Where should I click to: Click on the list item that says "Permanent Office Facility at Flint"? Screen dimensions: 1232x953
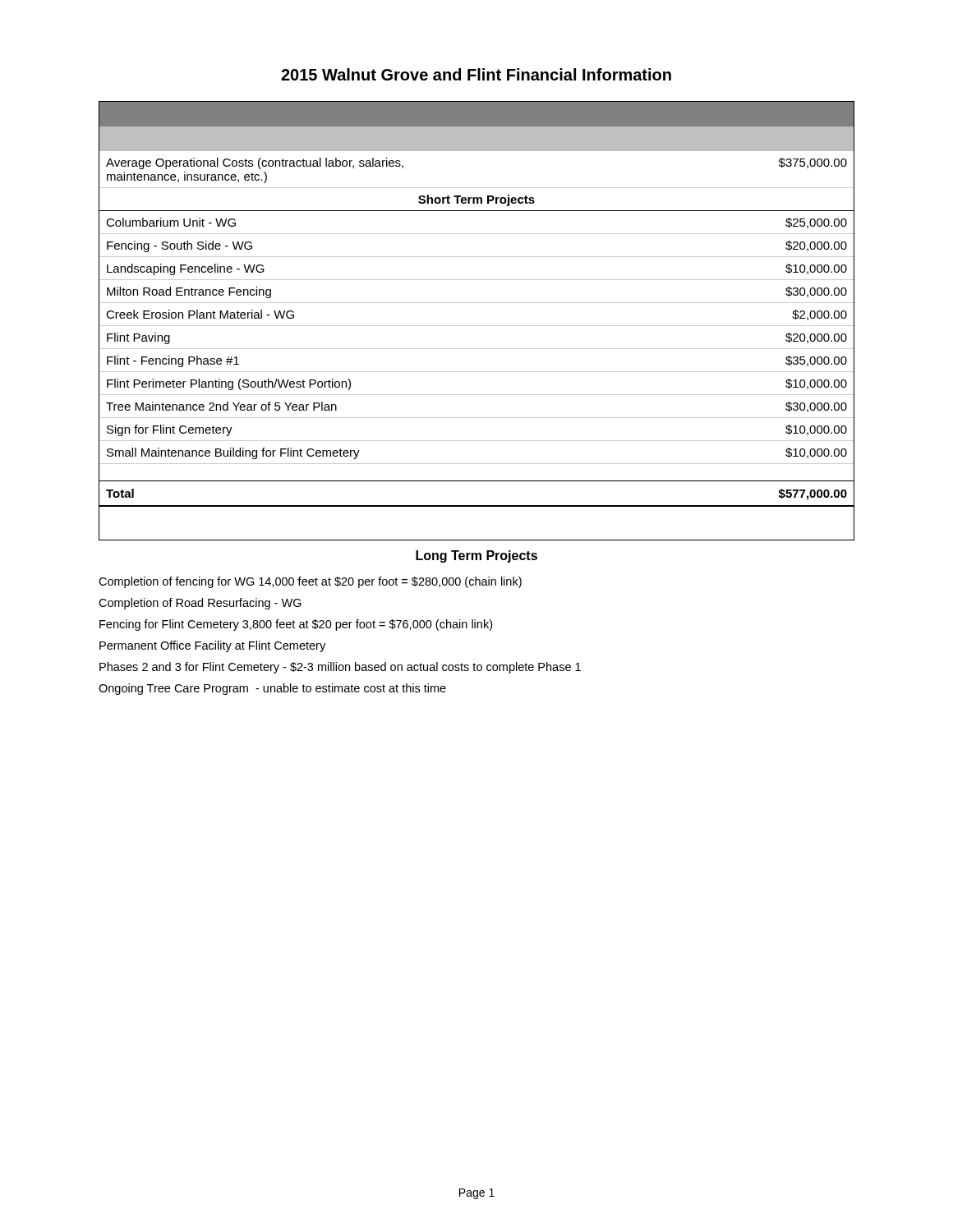point(212,646)
